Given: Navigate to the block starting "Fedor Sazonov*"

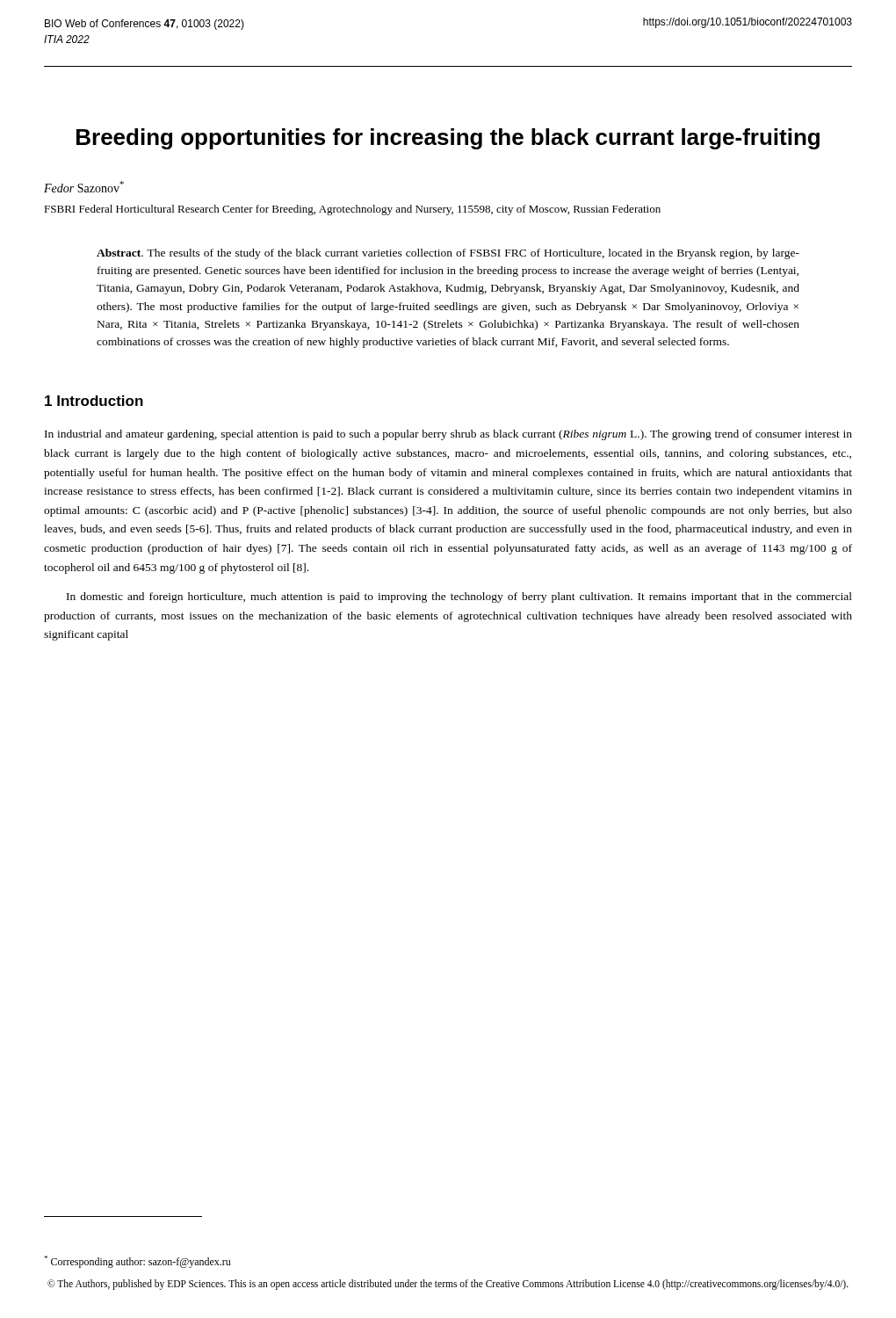Looking at the screenshot, I should pyautogui.click(x=84, y=187).
